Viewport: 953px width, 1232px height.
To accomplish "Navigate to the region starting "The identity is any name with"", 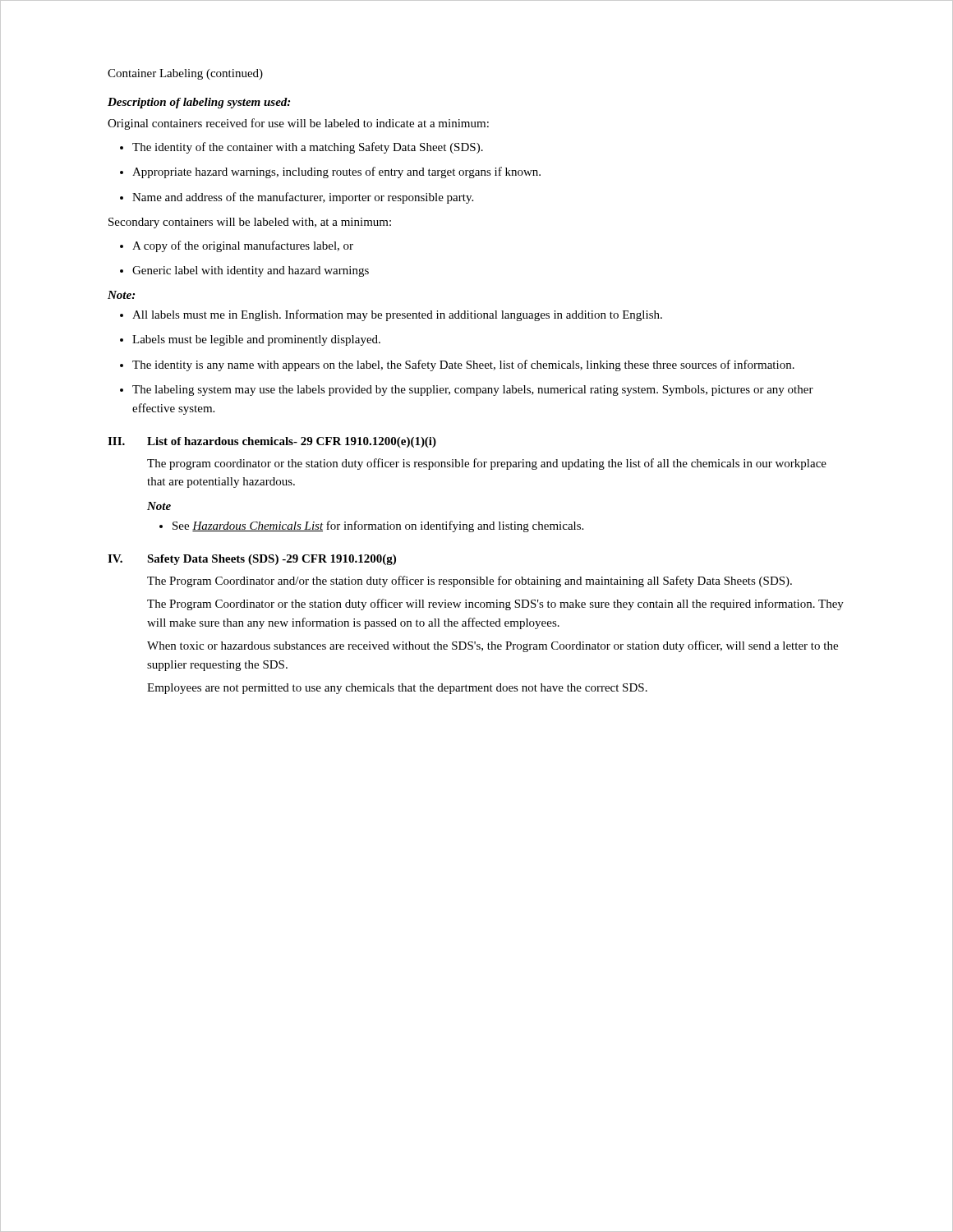I will [x=476, y=364].
